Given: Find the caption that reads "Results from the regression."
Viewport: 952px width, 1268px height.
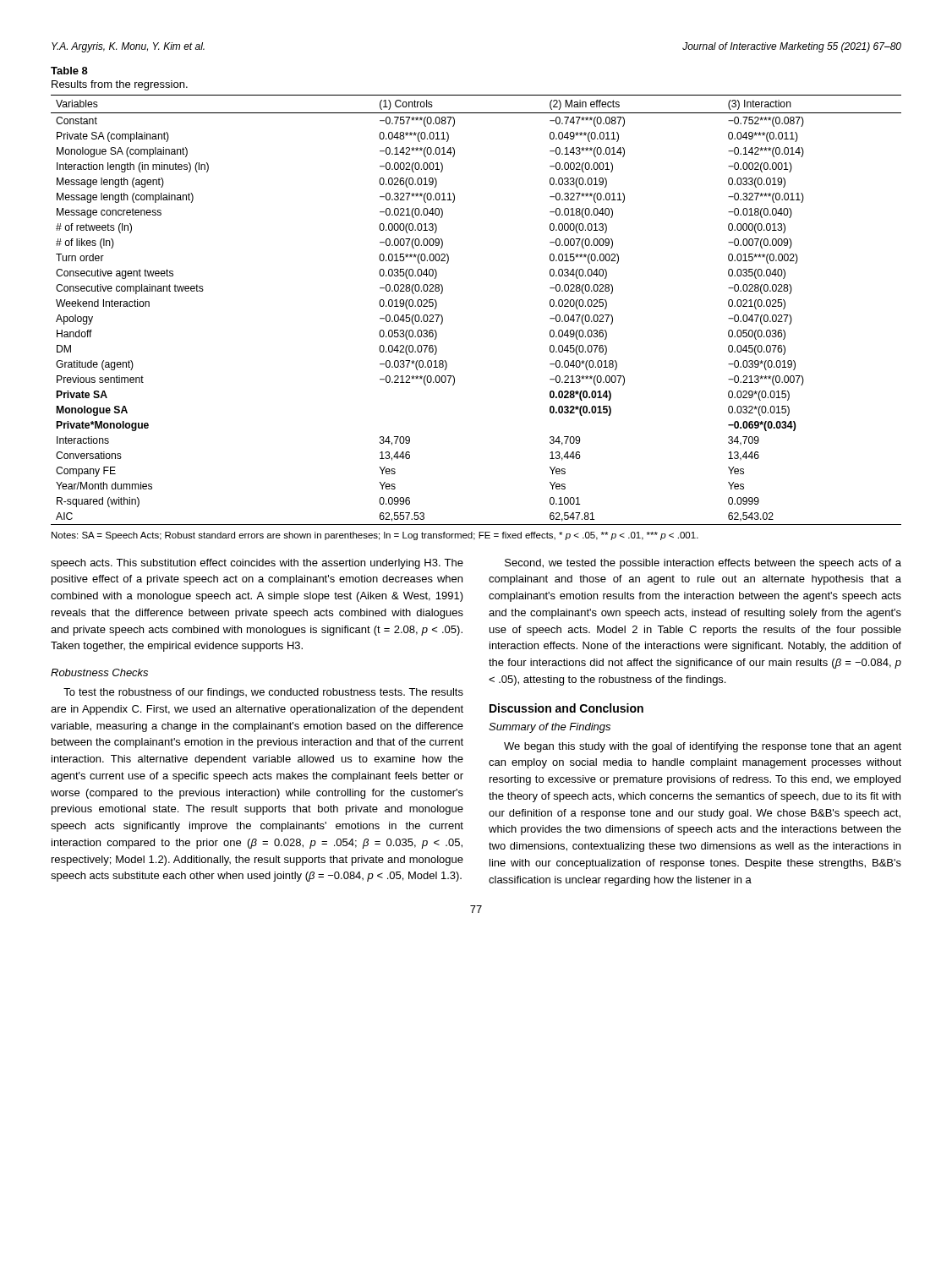Looking at the screenshot, I should tap(119, 84).
